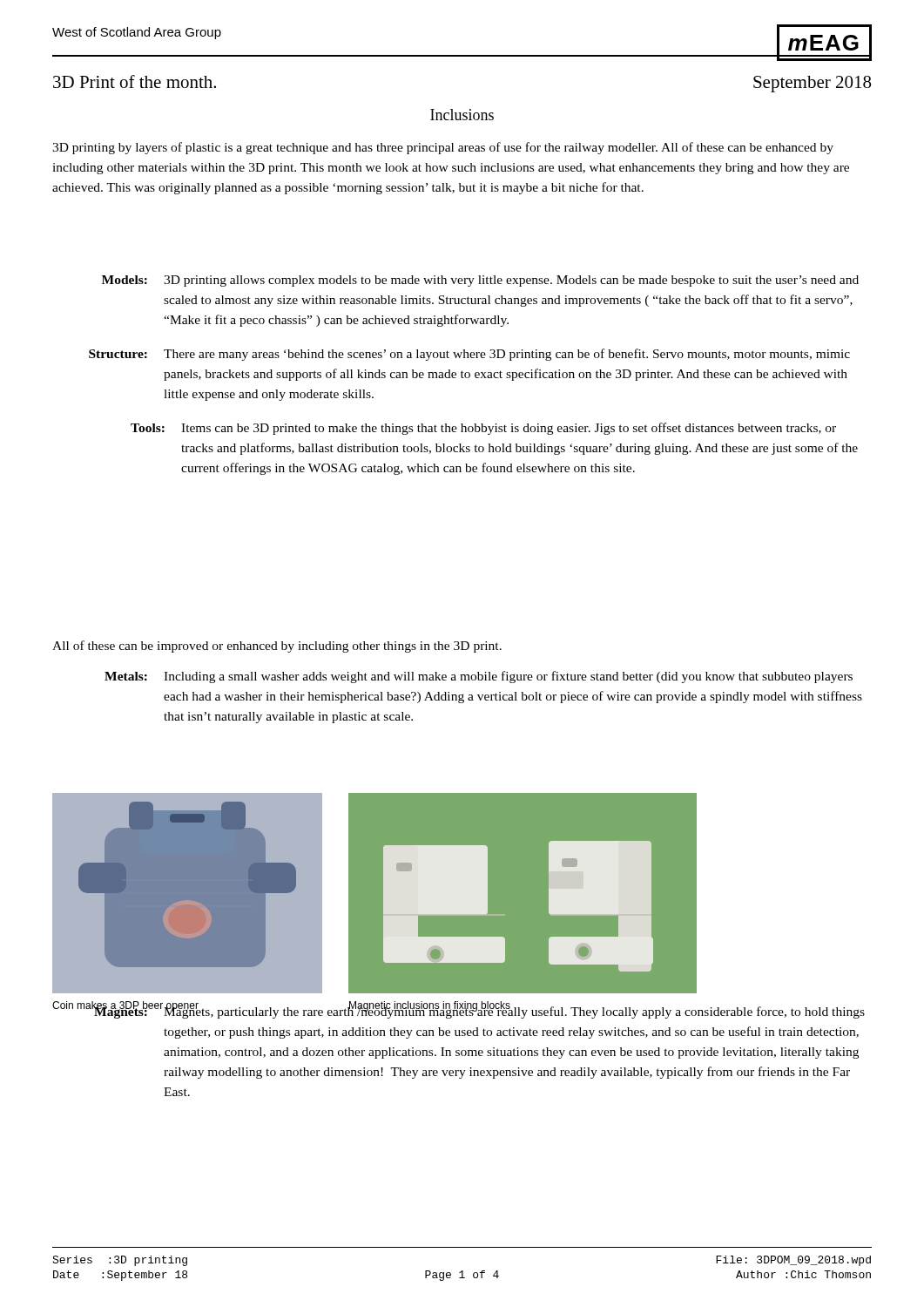Screen dimensions: 1307x924
Task: Locate the text block starting "Tools: Items can be 3D printed to"
Action: point(462,448)
